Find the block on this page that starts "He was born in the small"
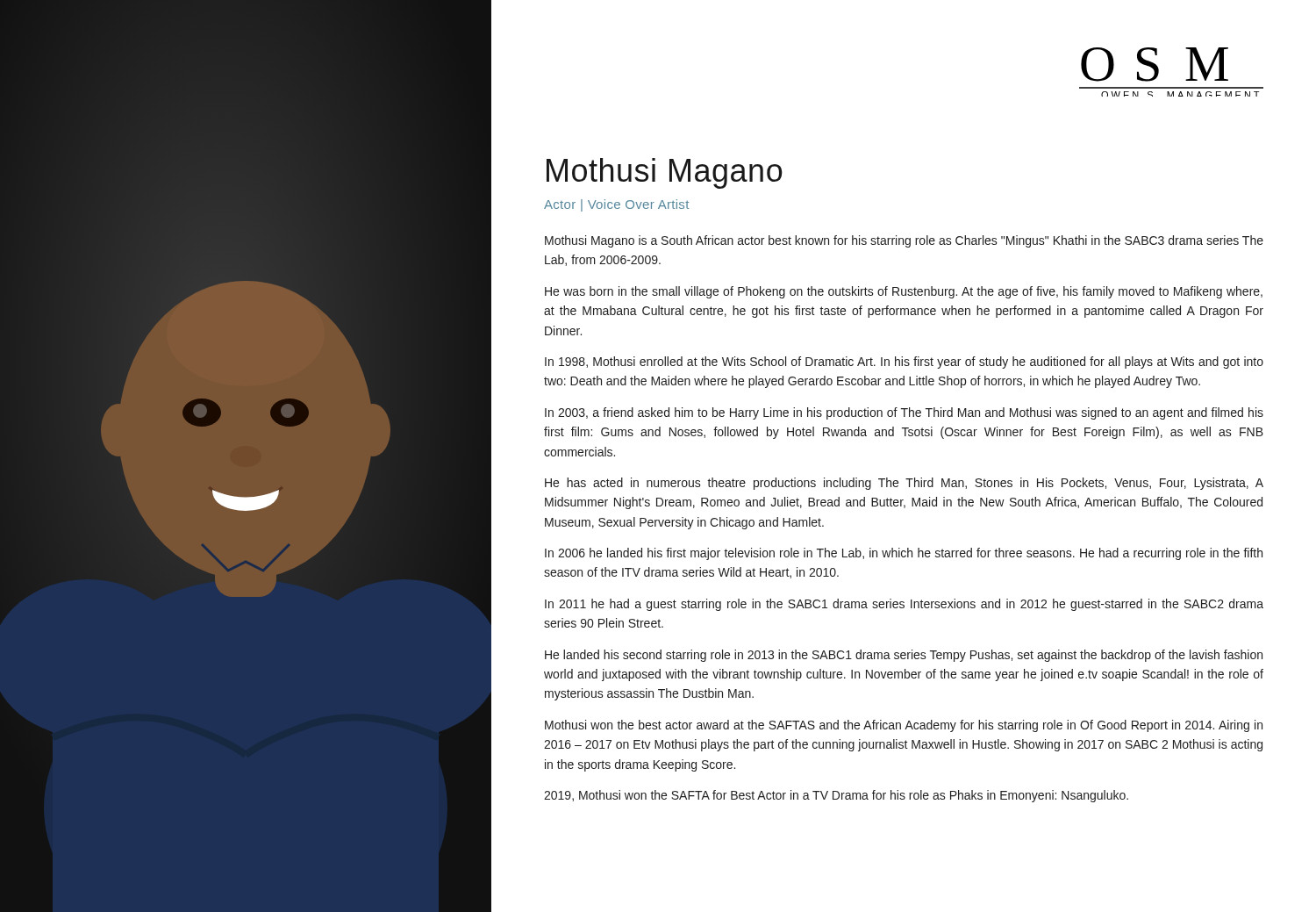Viewport: 1316px width, 912px height. pyautogui.click(x=904, y=311)
